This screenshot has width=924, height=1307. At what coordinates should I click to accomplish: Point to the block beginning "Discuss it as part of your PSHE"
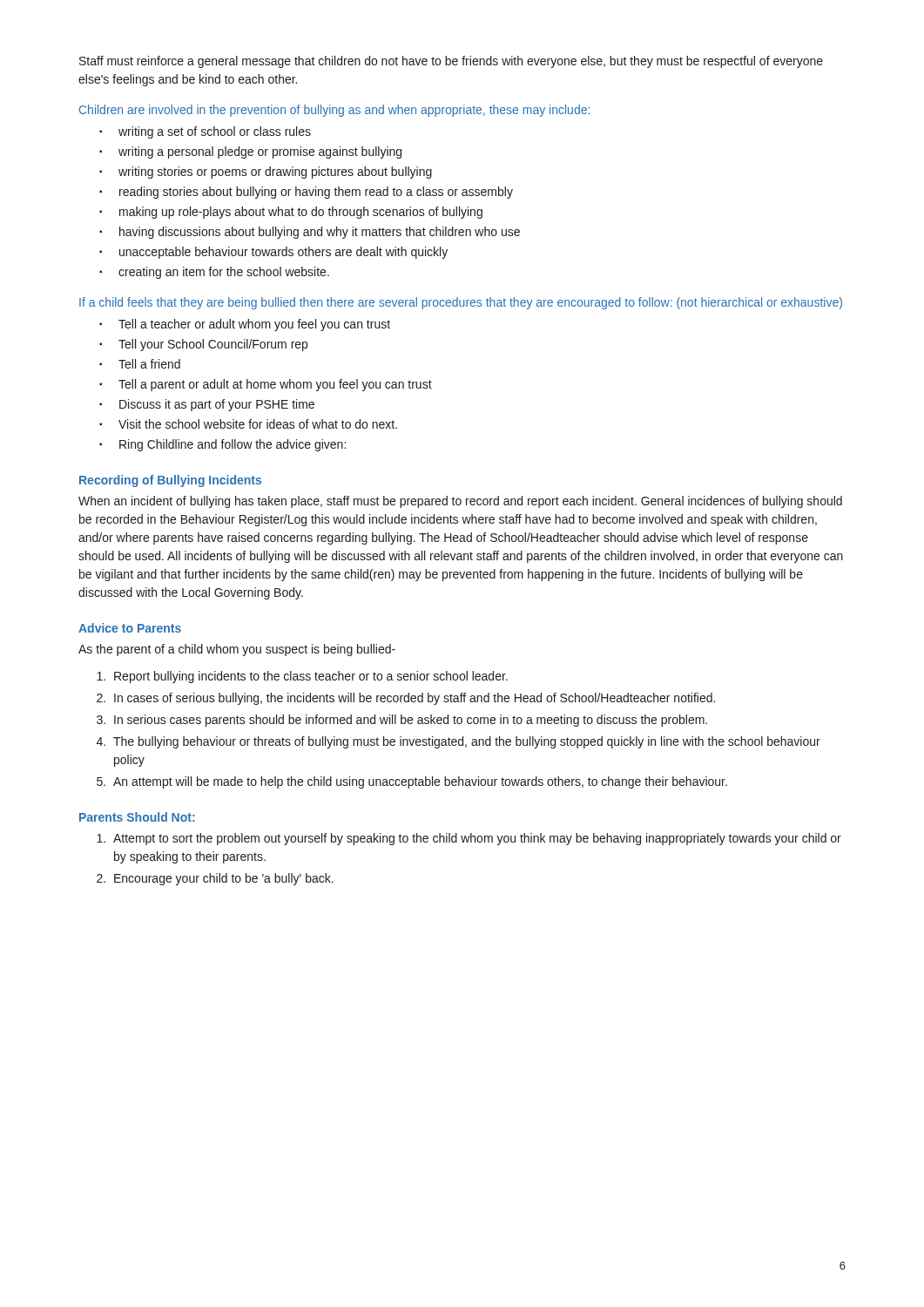pyautogui.click(x=217, y=404)
